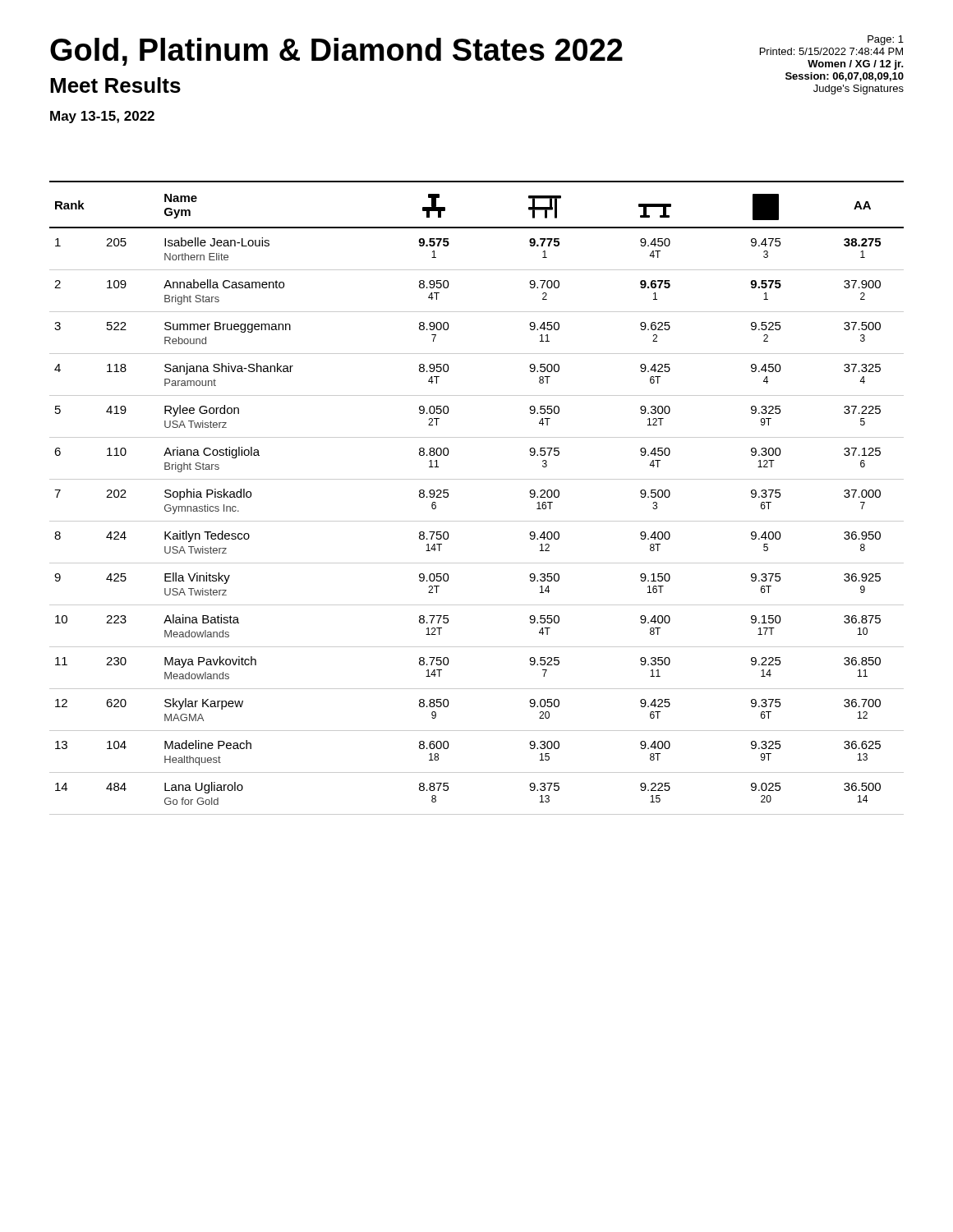Find "May 13-15, 2022" on this page

coord(102,116)
